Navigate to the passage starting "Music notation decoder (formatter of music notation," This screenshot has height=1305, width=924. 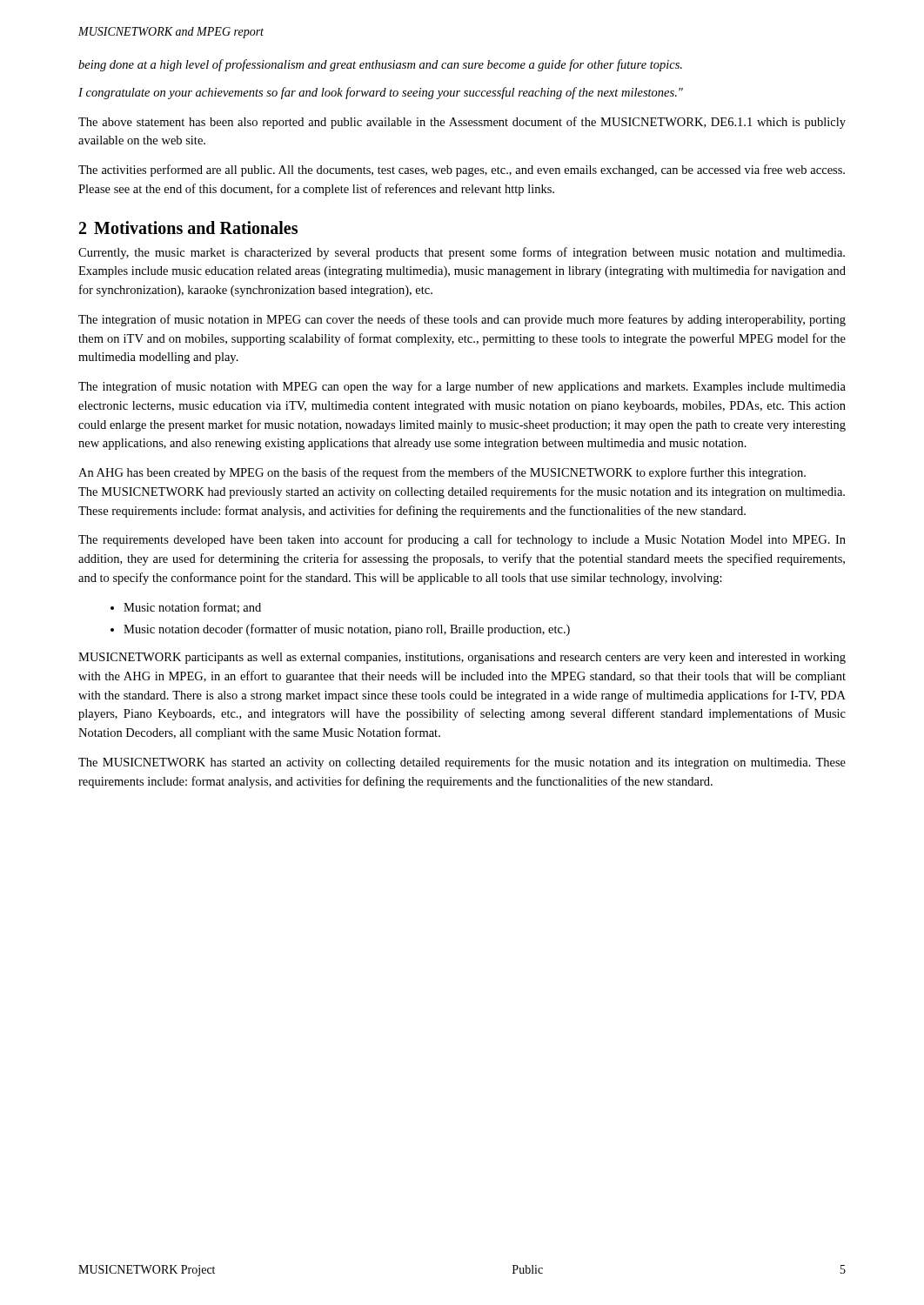coord(471,630)
